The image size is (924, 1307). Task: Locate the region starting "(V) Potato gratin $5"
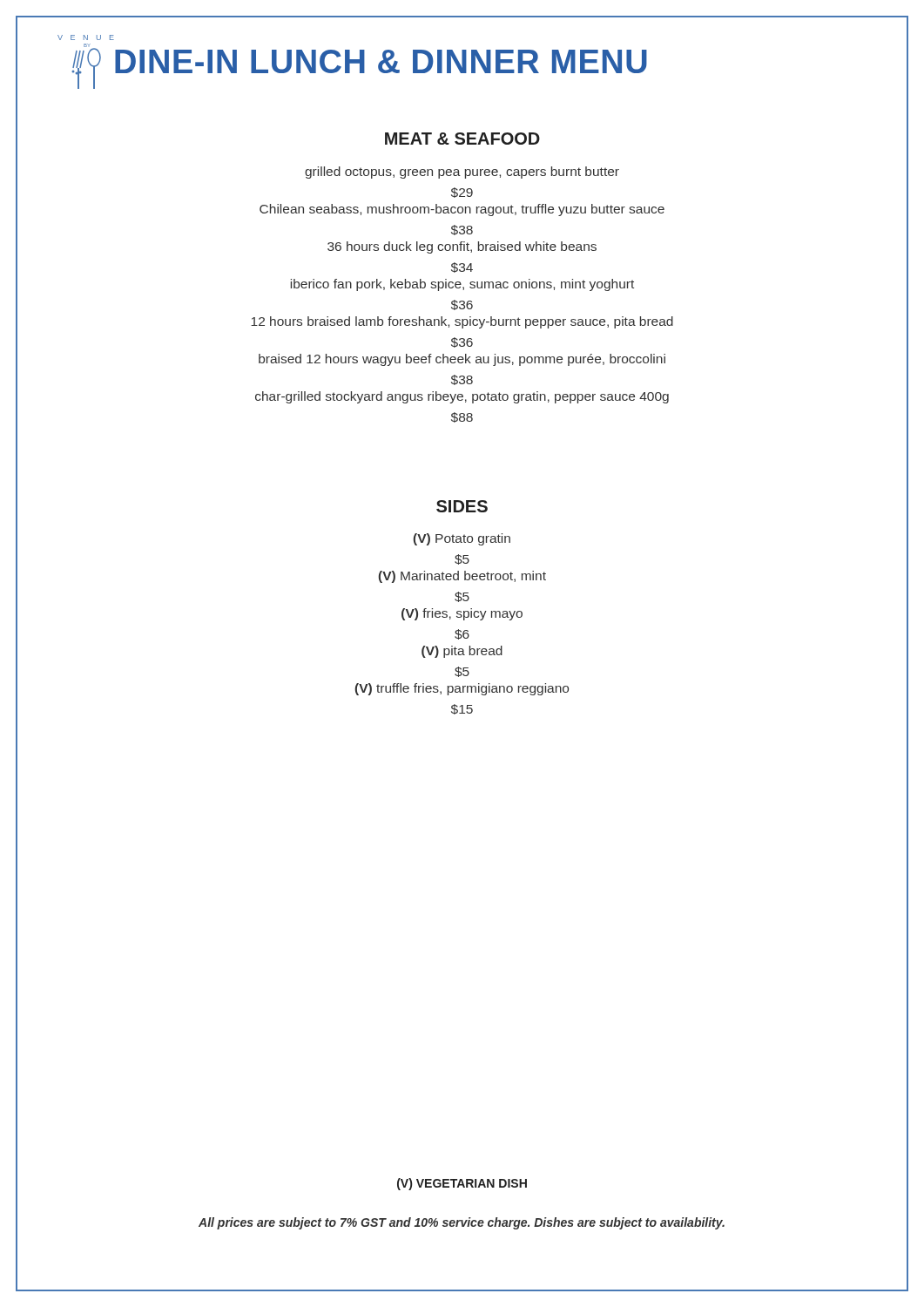(x=462, y=550)
